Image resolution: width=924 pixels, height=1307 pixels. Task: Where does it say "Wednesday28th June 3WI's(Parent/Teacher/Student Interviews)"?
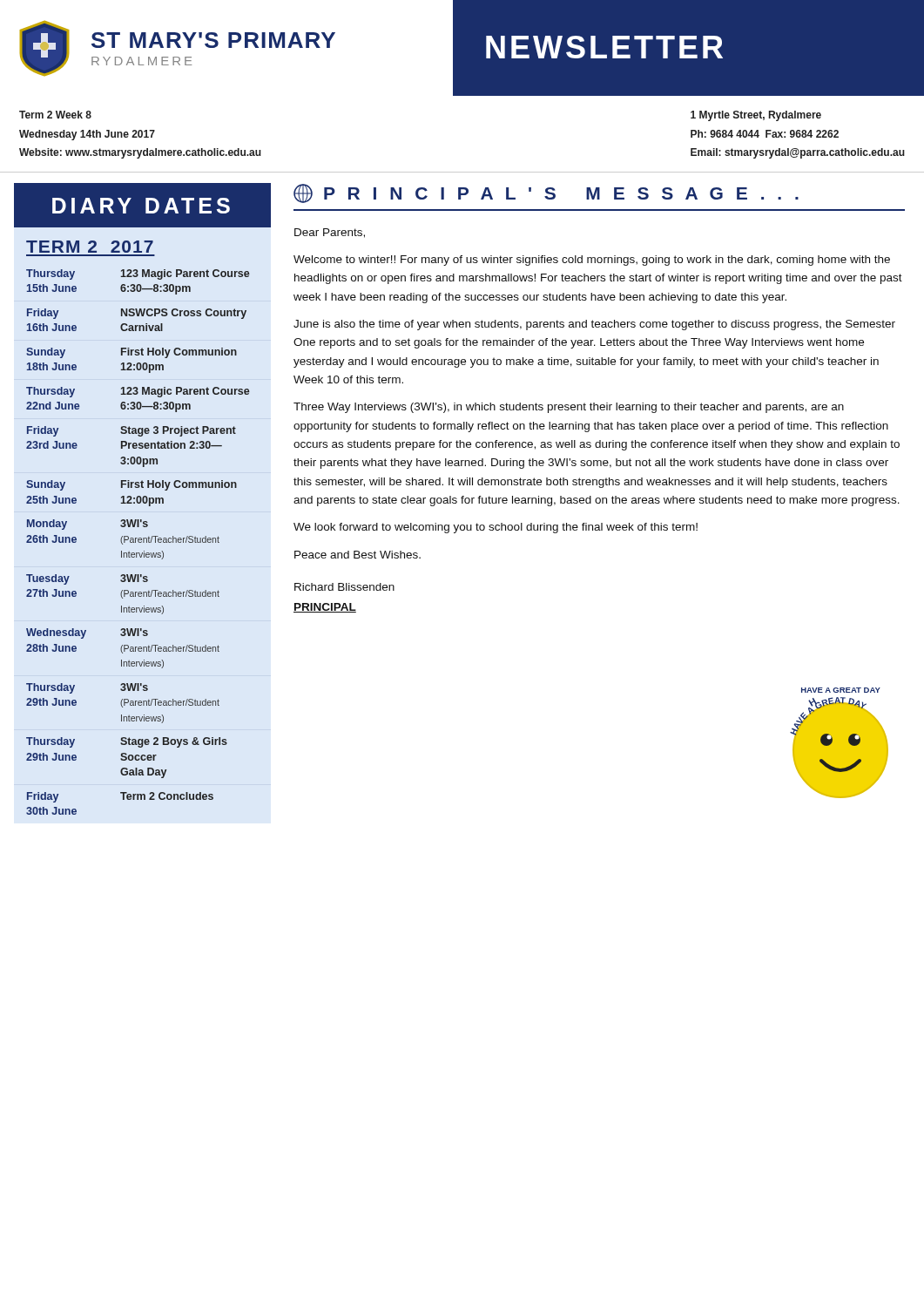point(142,649)
